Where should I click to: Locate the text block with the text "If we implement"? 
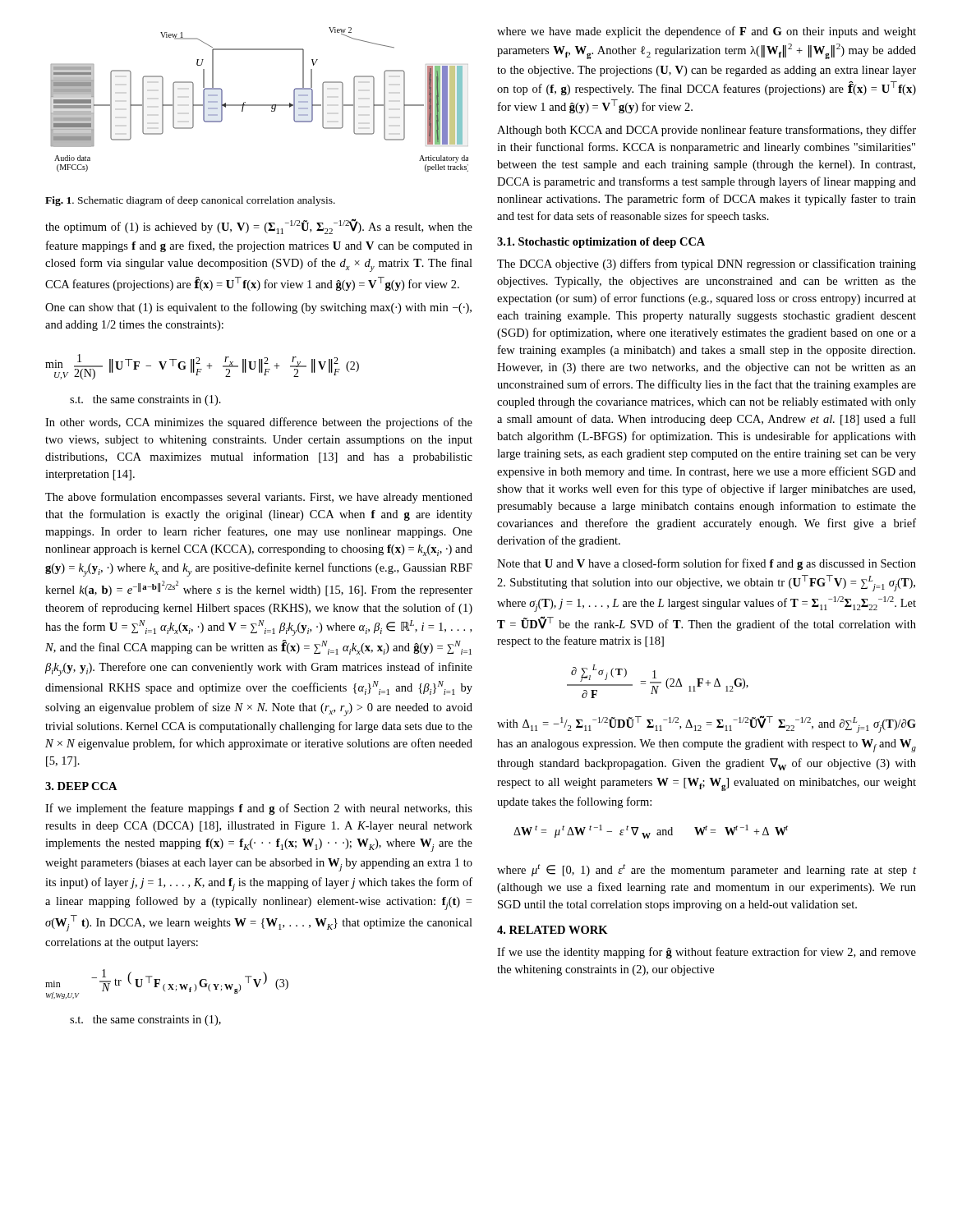(x=259, y=876)
